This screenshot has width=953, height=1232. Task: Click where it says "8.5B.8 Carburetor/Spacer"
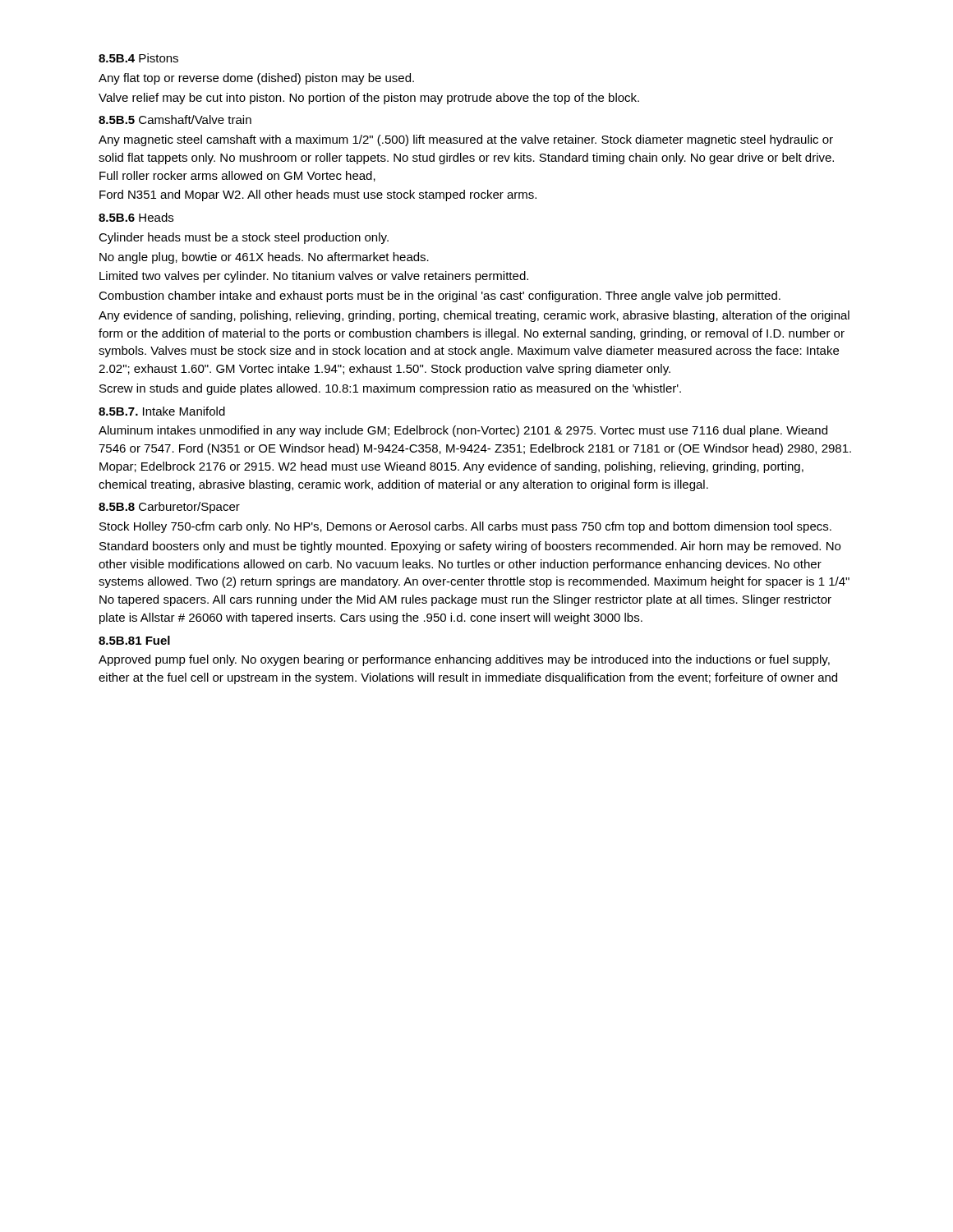tap(169, 507)
